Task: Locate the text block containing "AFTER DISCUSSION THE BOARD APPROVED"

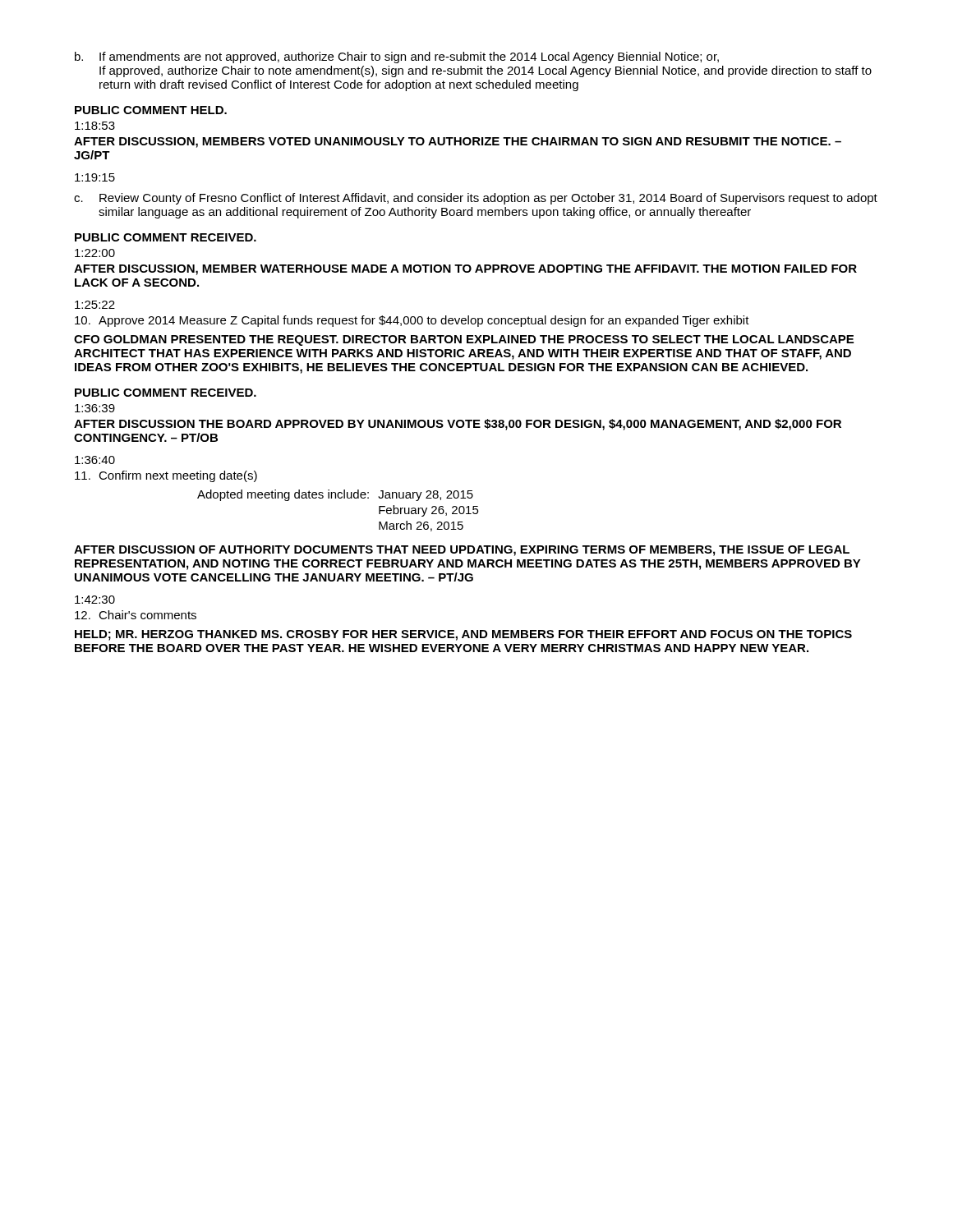Action: [x=458, y=430]
